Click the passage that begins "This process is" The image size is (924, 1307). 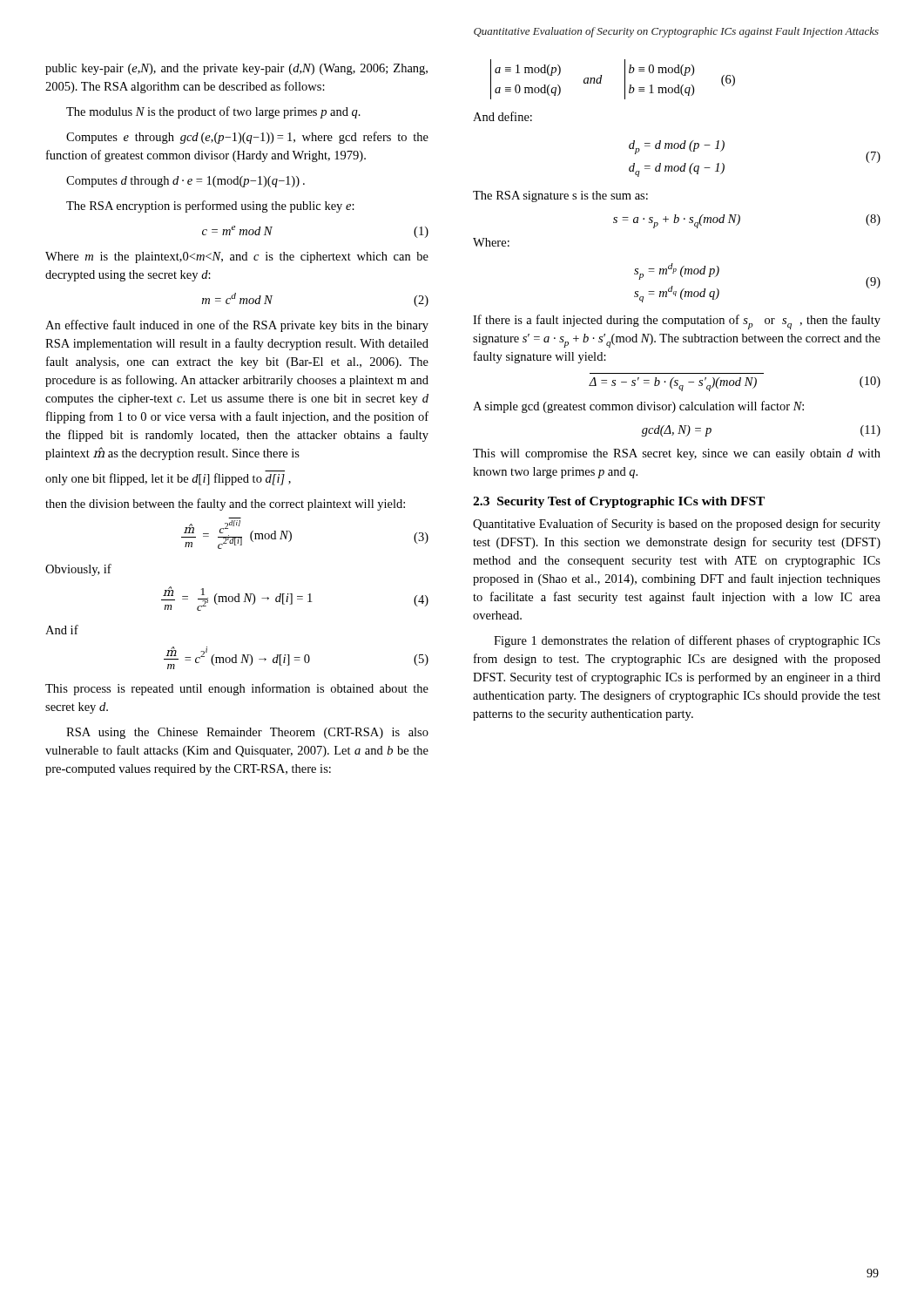(x=237, y=698)
